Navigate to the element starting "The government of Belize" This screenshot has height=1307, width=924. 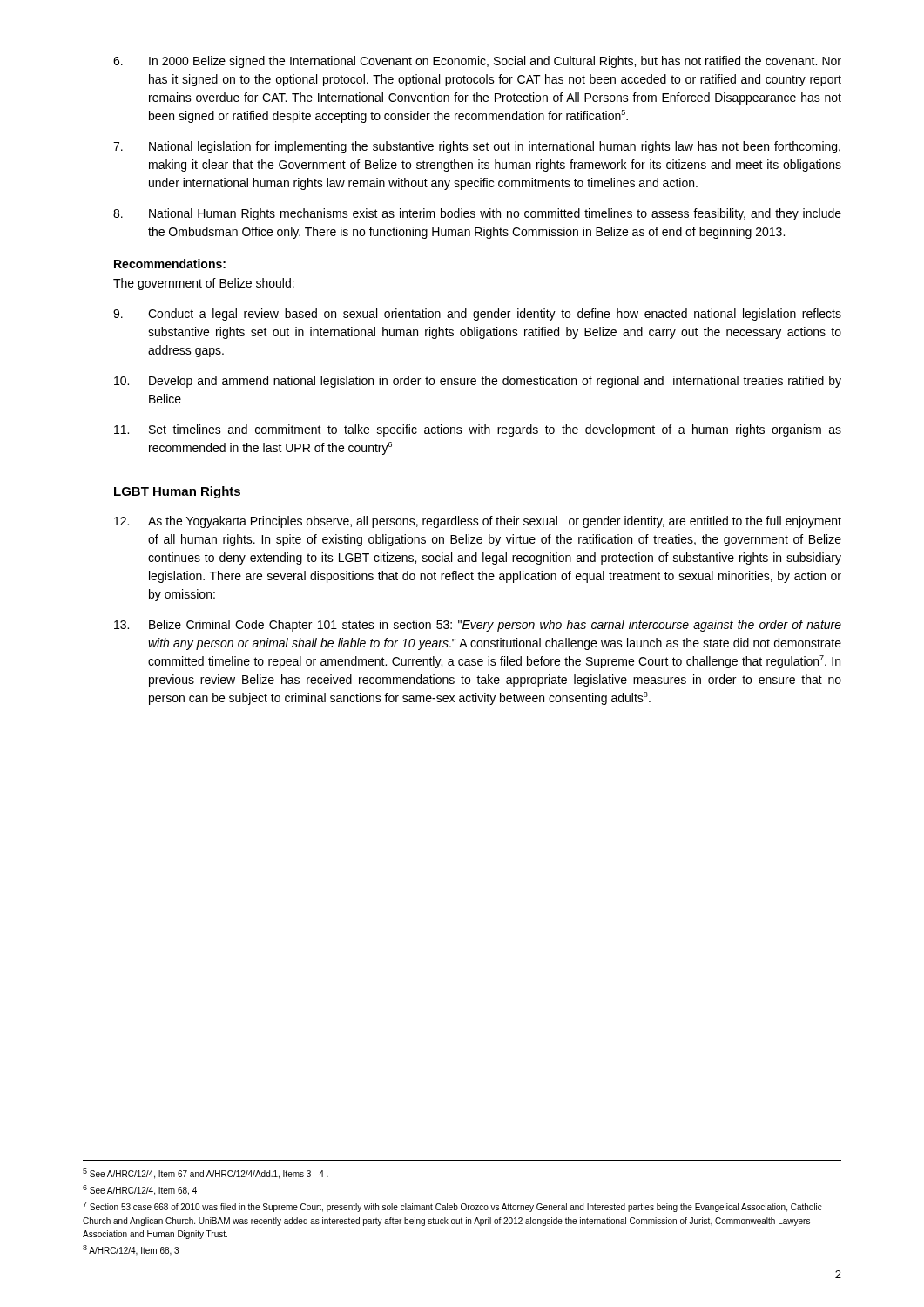point(204,283)
